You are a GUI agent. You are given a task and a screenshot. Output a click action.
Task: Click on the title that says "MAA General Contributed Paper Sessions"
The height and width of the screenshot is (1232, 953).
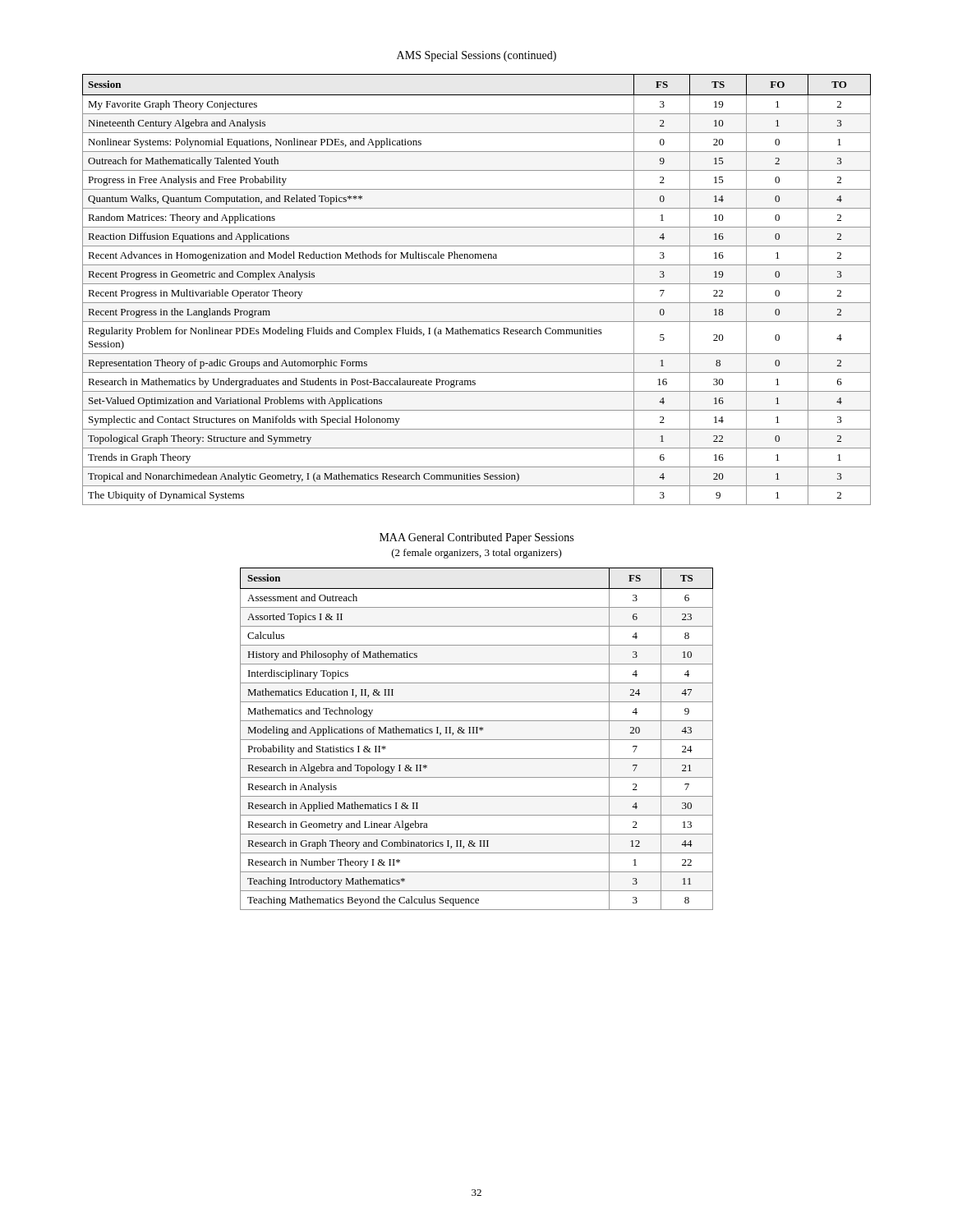coord(476,538)
